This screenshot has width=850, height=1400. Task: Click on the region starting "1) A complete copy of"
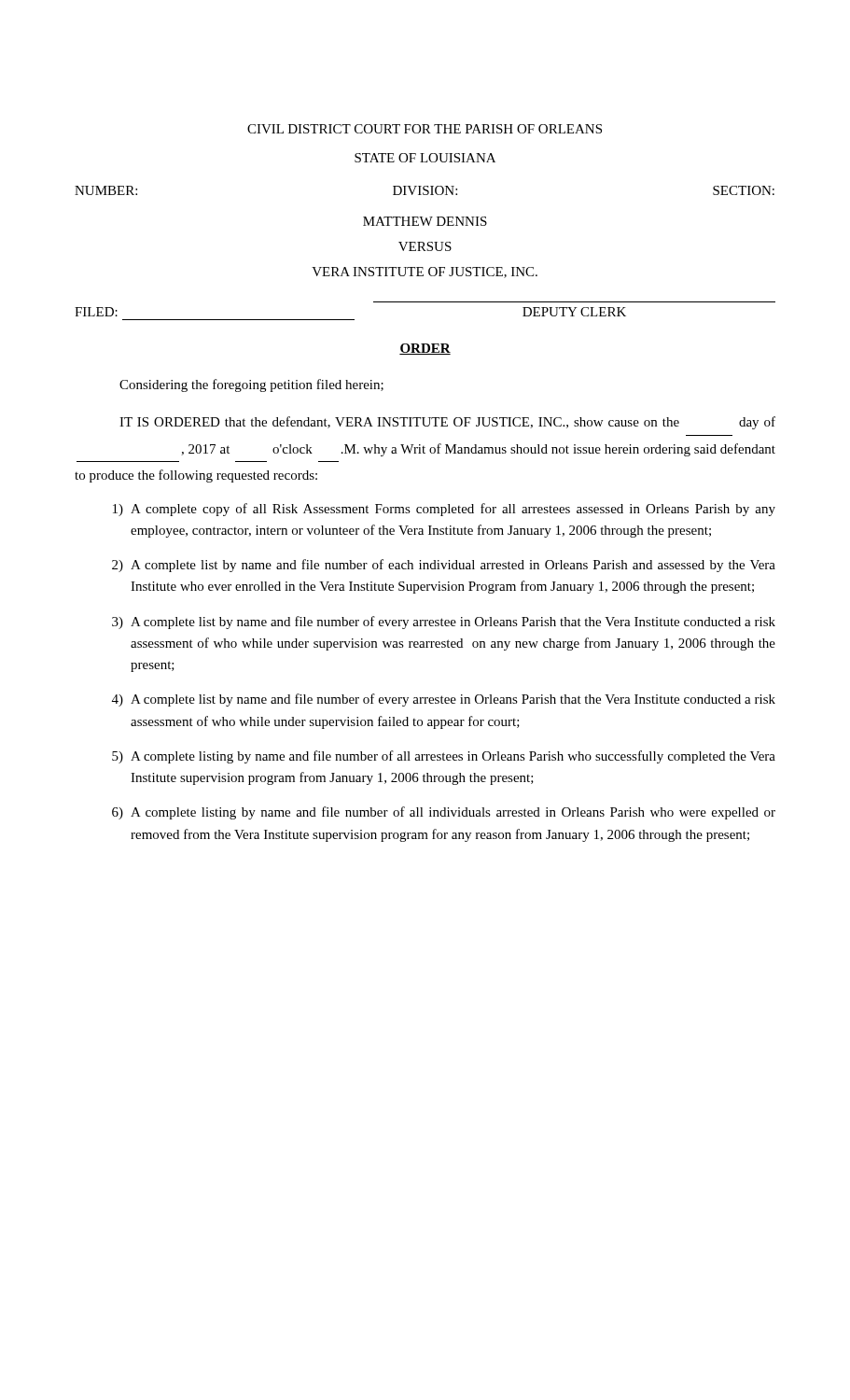[425, 520]
